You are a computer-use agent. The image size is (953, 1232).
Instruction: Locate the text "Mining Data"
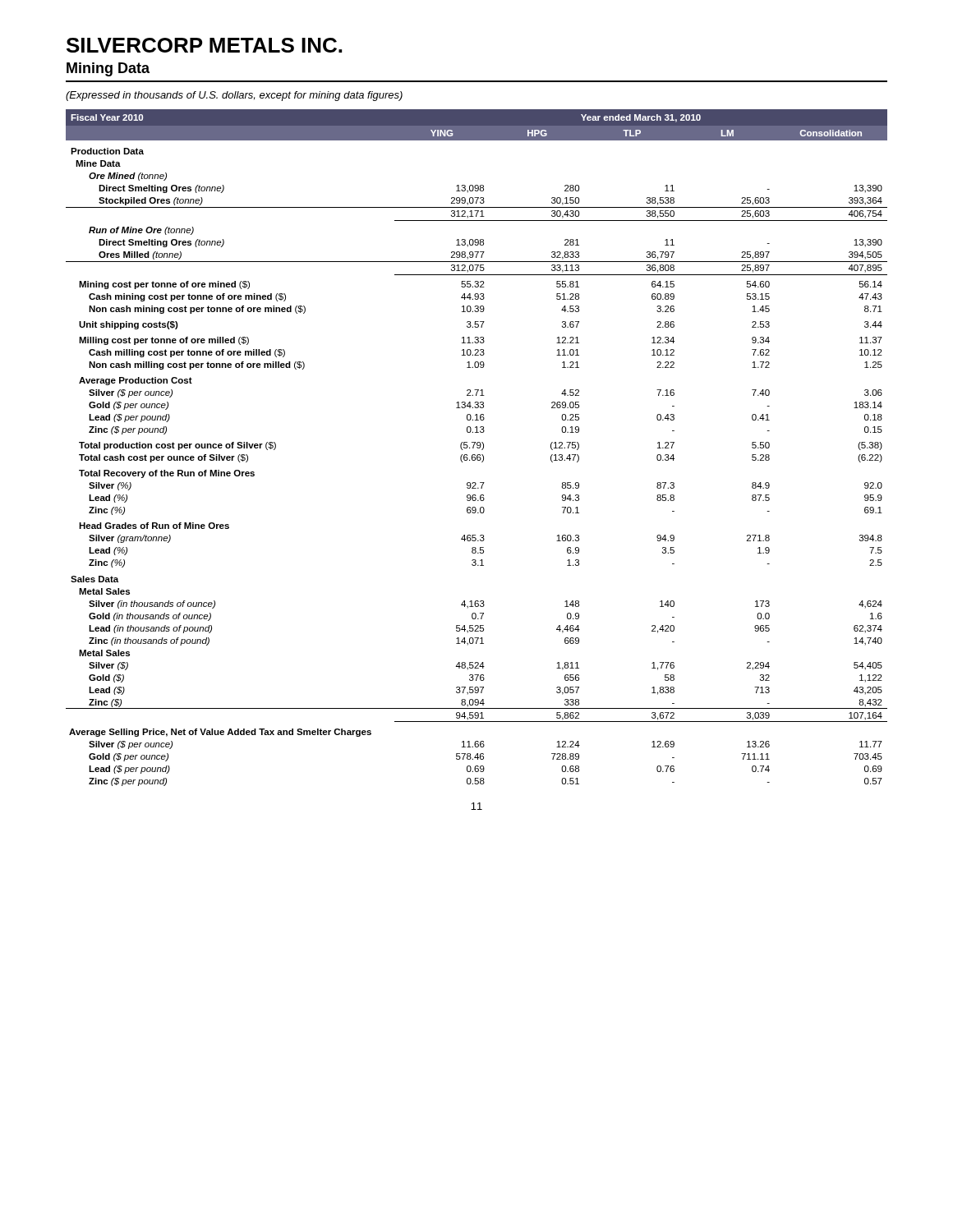pos(108,69)
